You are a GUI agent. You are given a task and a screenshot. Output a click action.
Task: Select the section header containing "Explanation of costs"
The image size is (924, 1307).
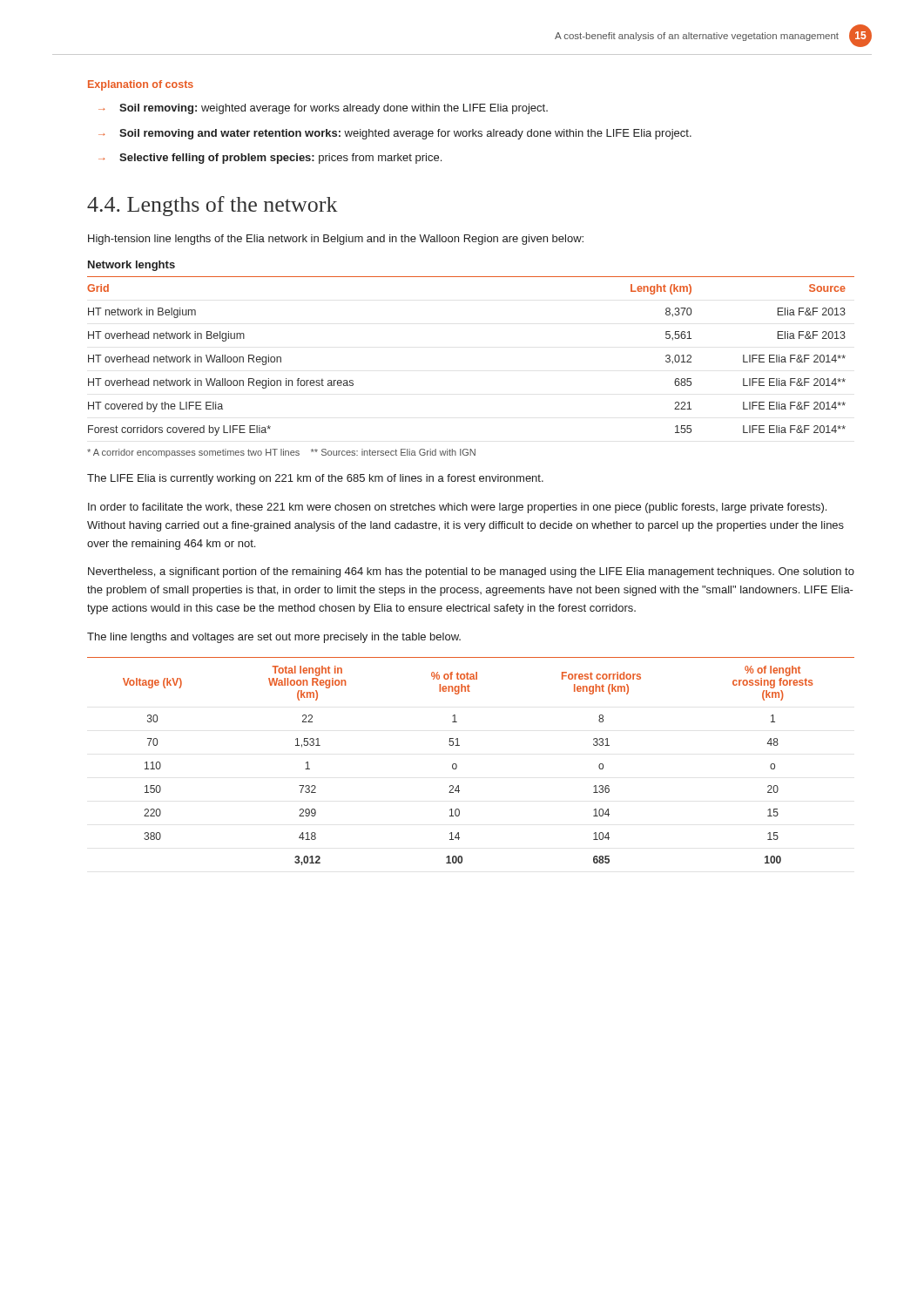coord(140,84)
